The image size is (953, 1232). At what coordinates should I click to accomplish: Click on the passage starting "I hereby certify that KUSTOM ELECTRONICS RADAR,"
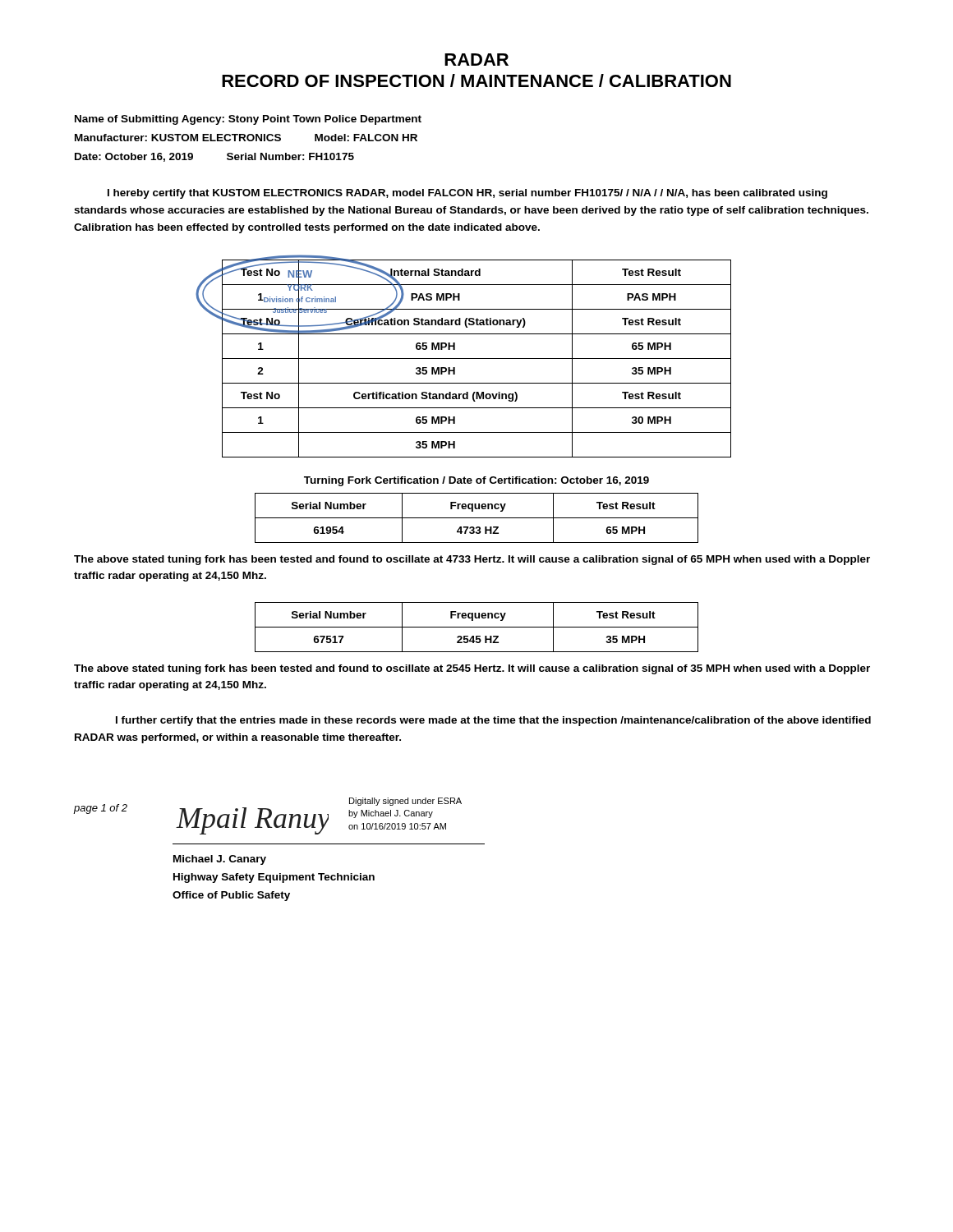[471, 210]
